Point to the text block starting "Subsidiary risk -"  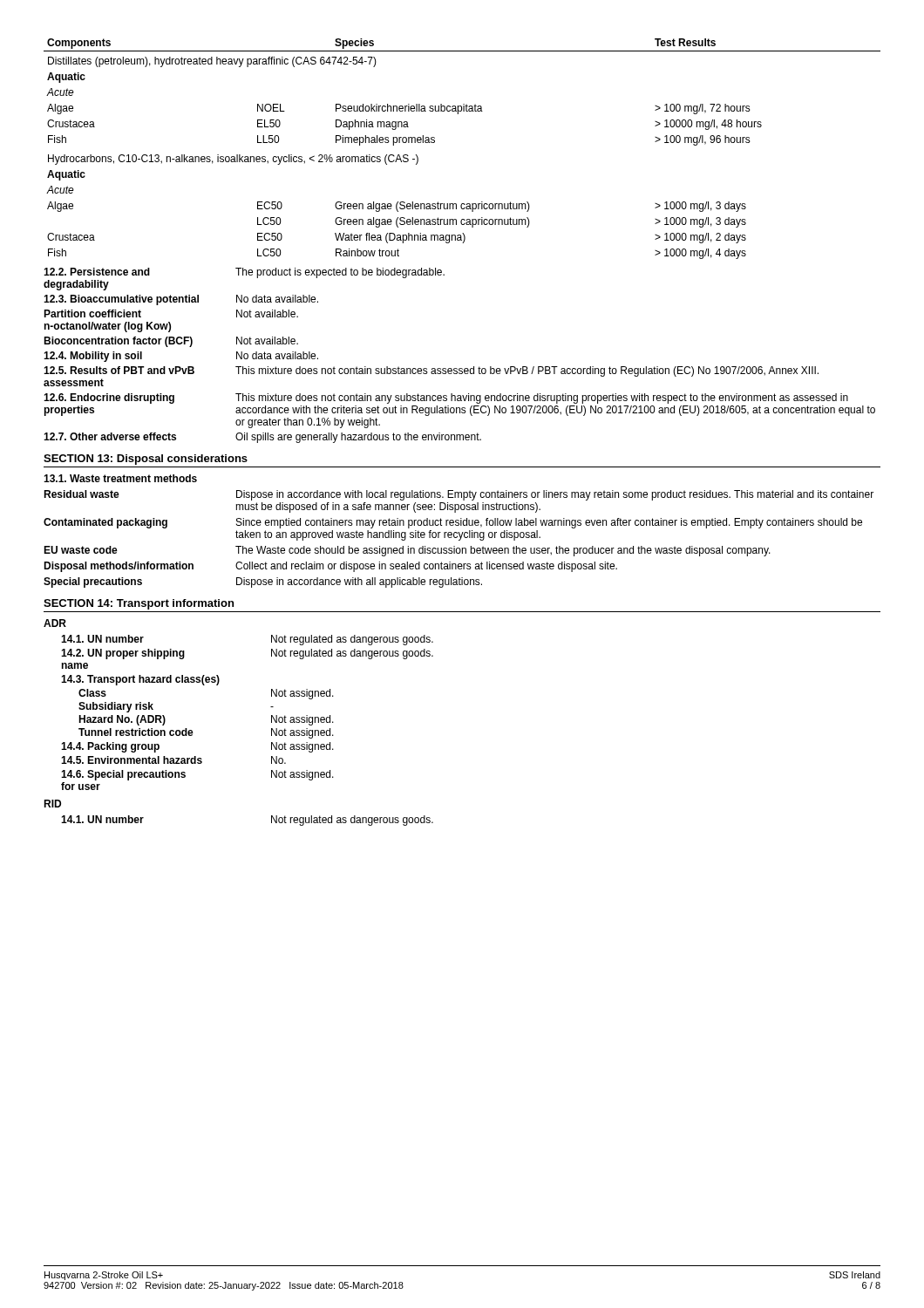click(111, 707)
